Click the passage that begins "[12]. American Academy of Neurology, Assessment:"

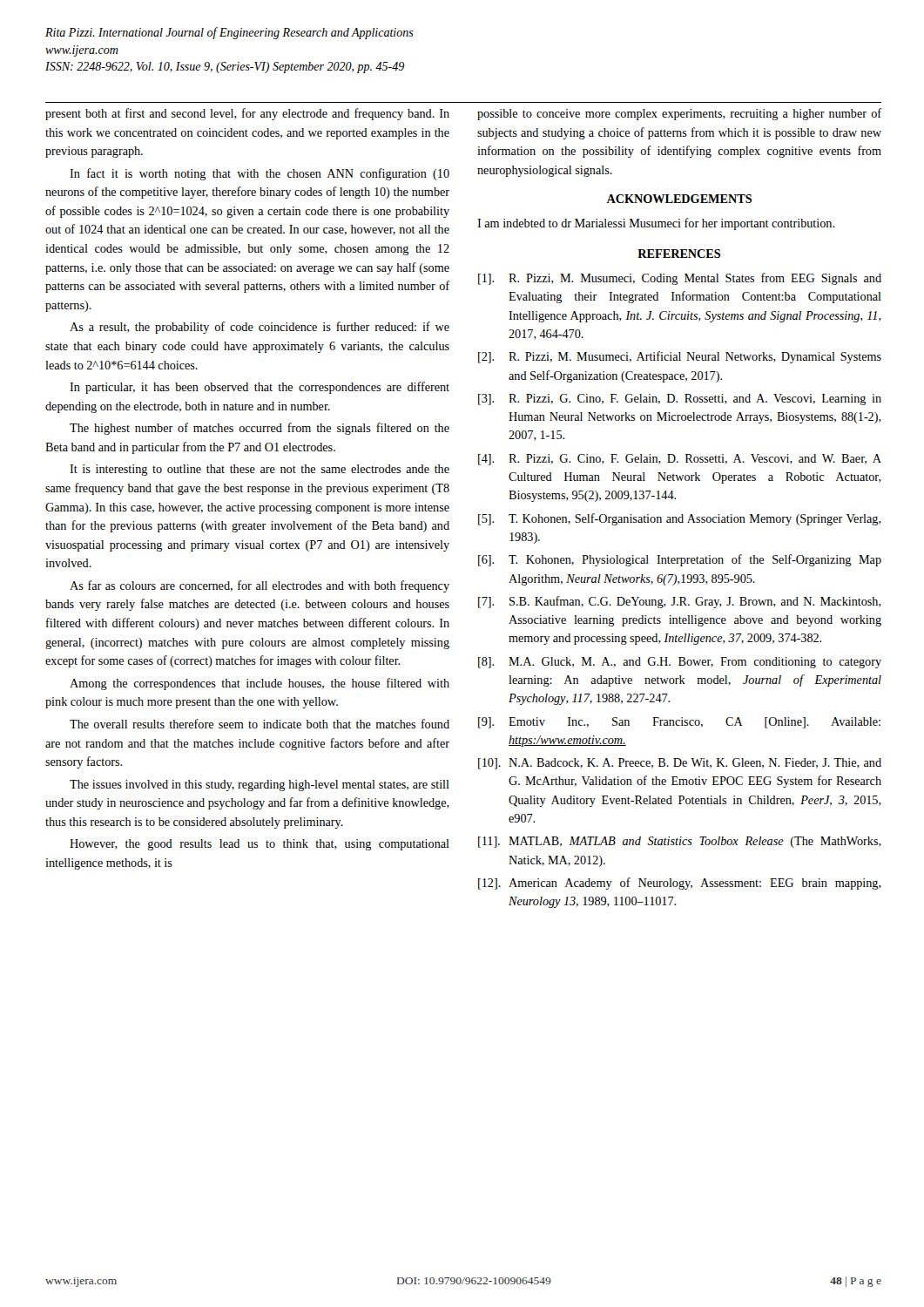tap(679, 892)
